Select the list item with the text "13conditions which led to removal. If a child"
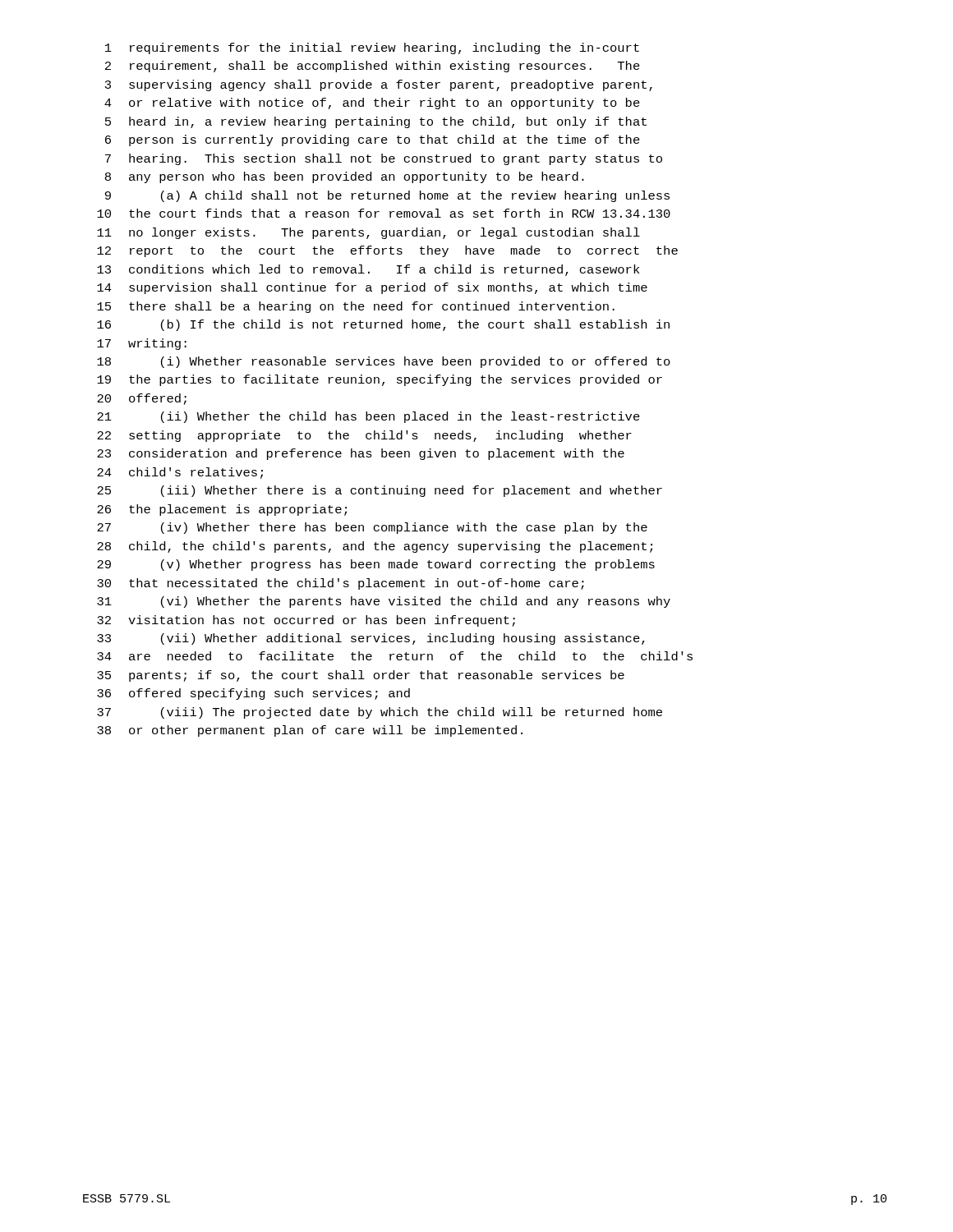953x1232 pixels. 361,270
